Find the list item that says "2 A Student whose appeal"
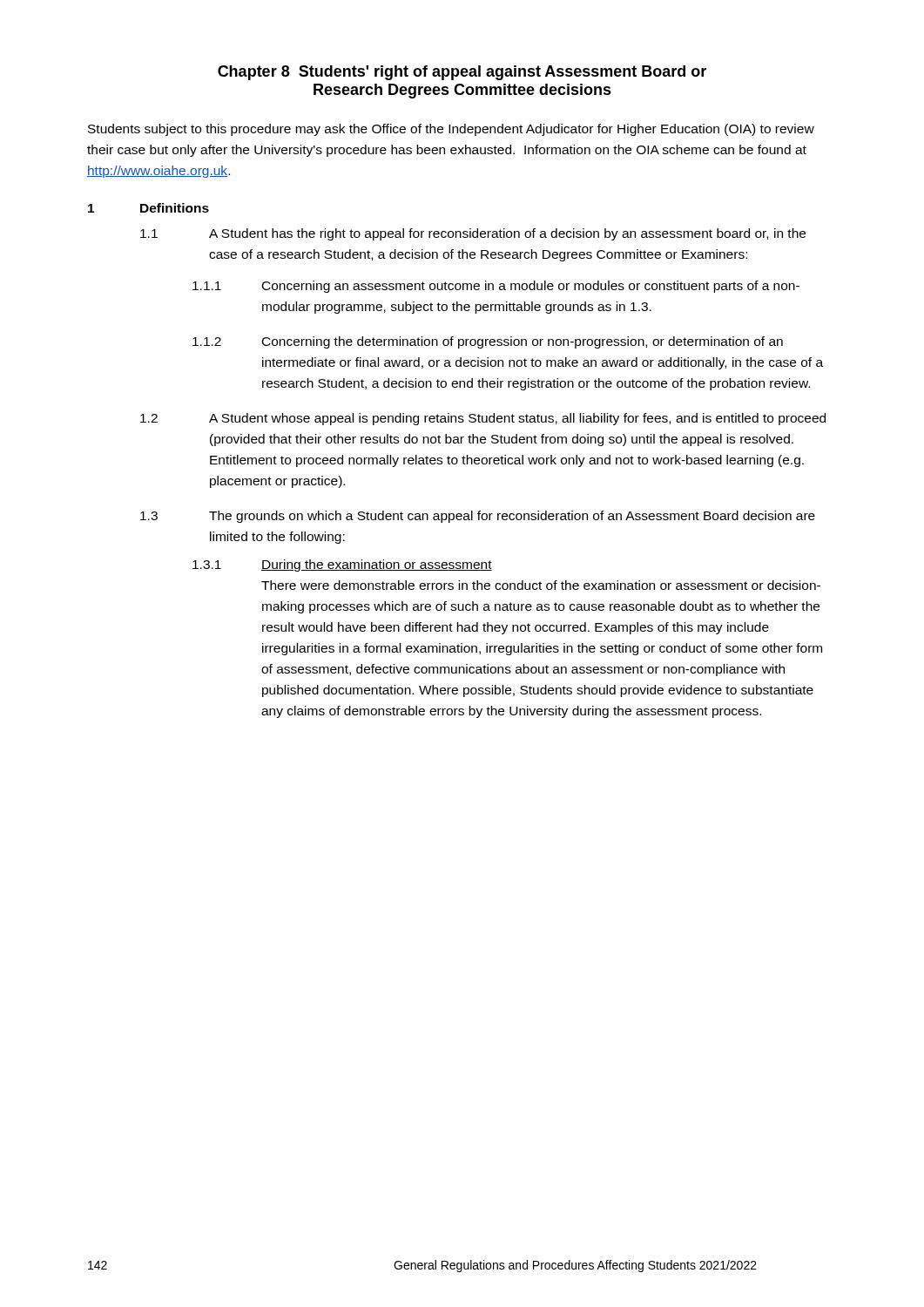Image resolution: width=924 pixels, height=1307 pixels. tap(462, 450)
